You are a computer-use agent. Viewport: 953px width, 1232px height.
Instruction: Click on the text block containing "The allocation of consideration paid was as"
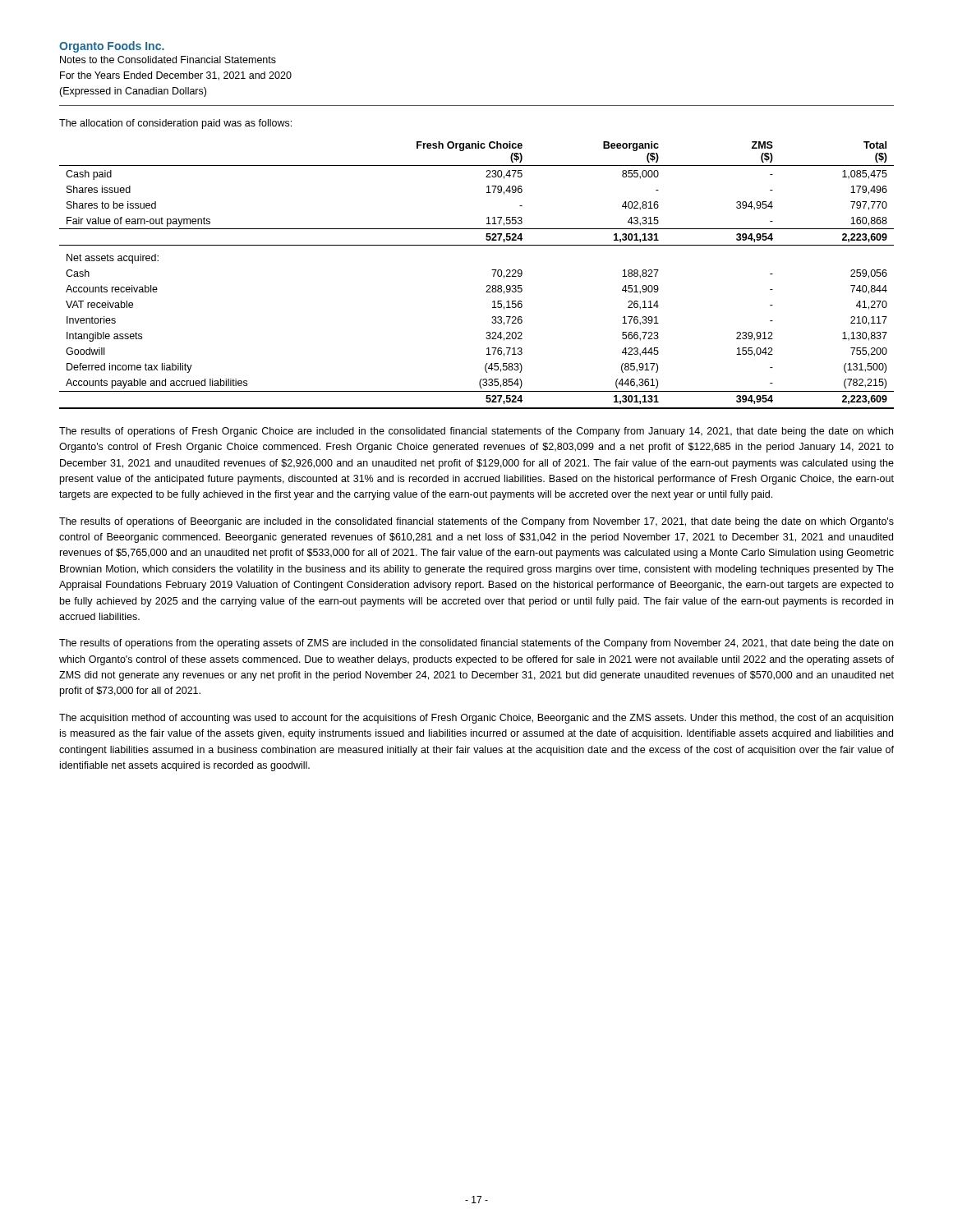point(176,123)
